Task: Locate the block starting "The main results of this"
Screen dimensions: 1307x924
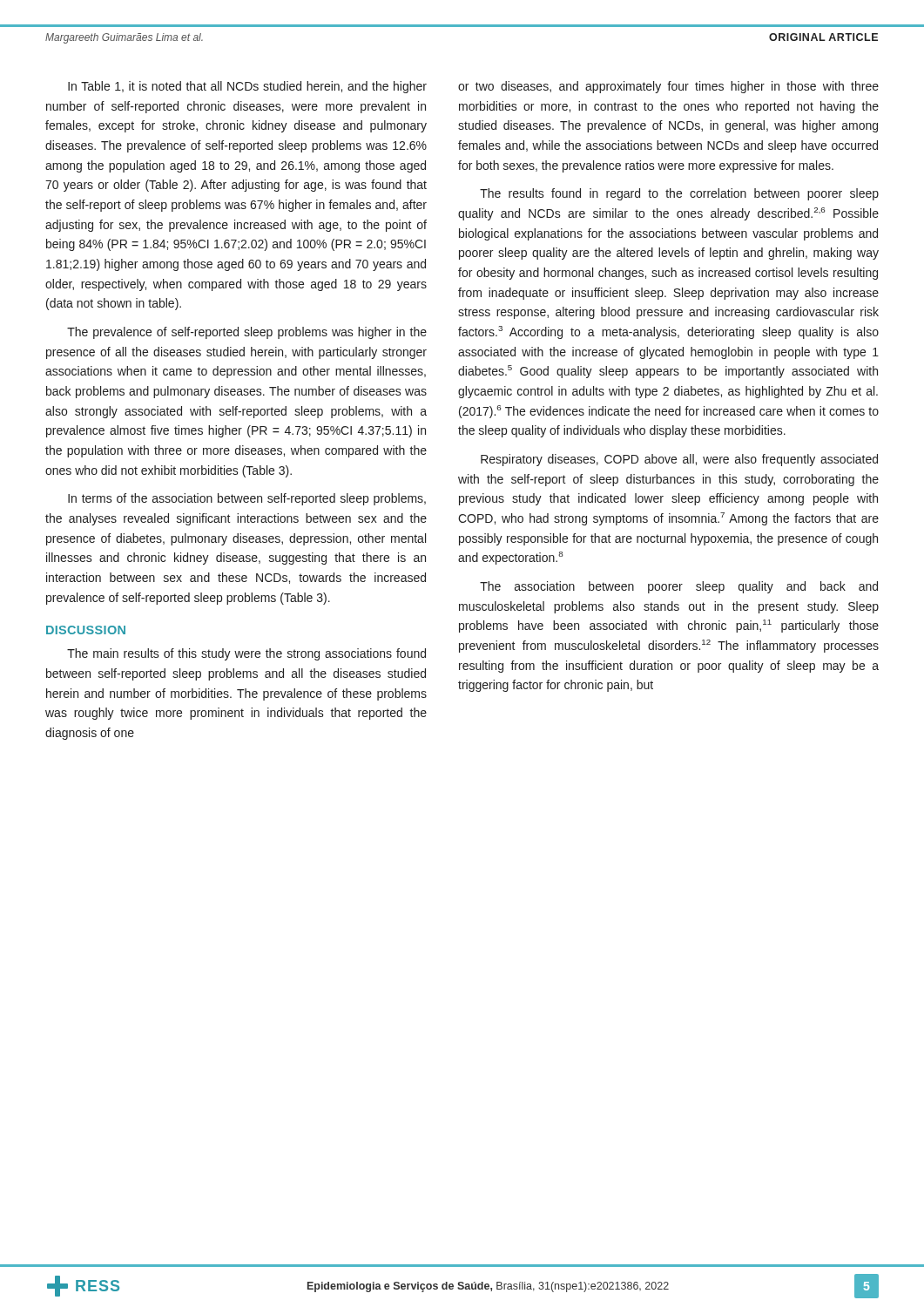Action: [x=236, y=694]
